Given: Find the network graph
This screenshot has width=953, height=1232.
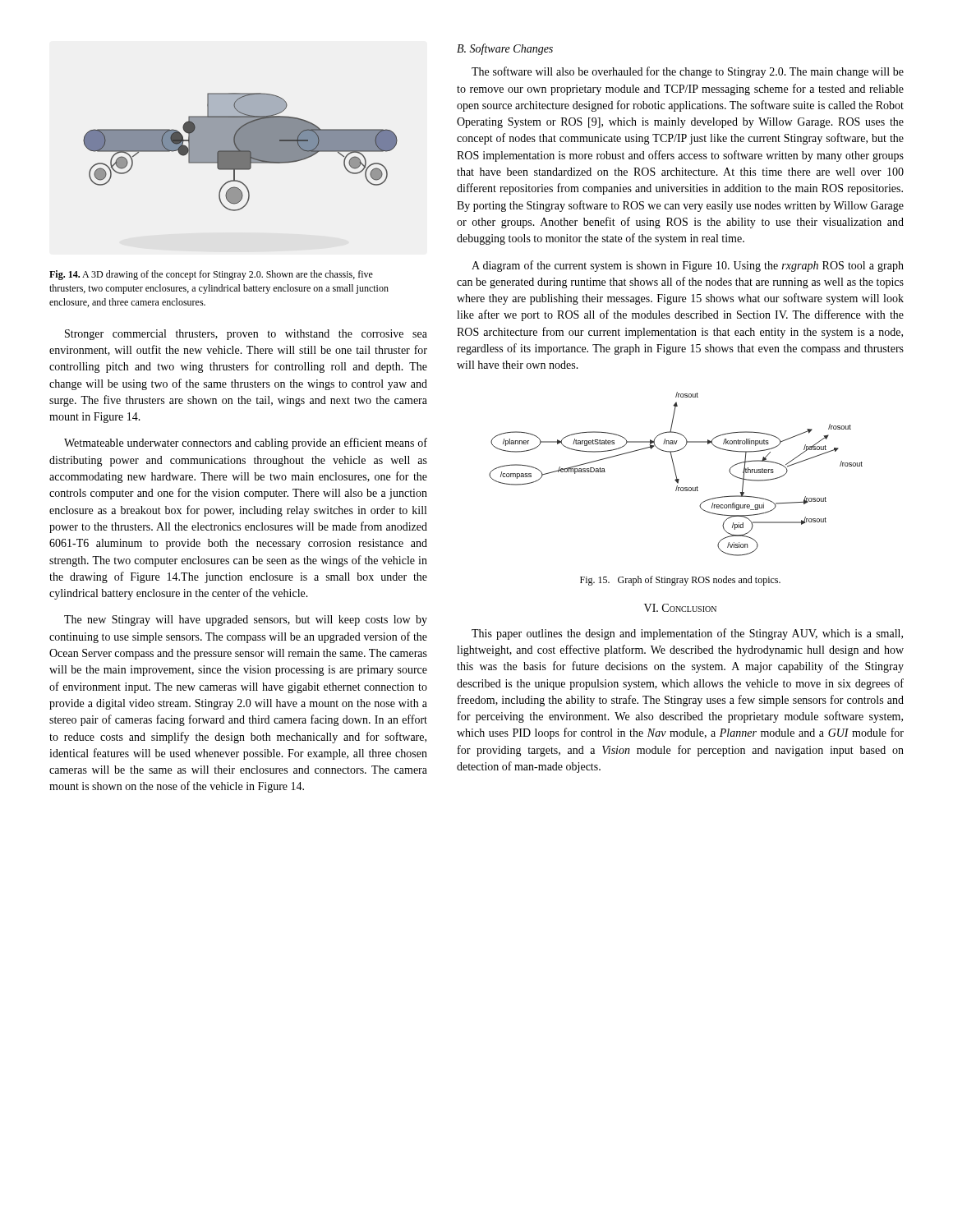Looking at the screenshot, I should 680,477.
